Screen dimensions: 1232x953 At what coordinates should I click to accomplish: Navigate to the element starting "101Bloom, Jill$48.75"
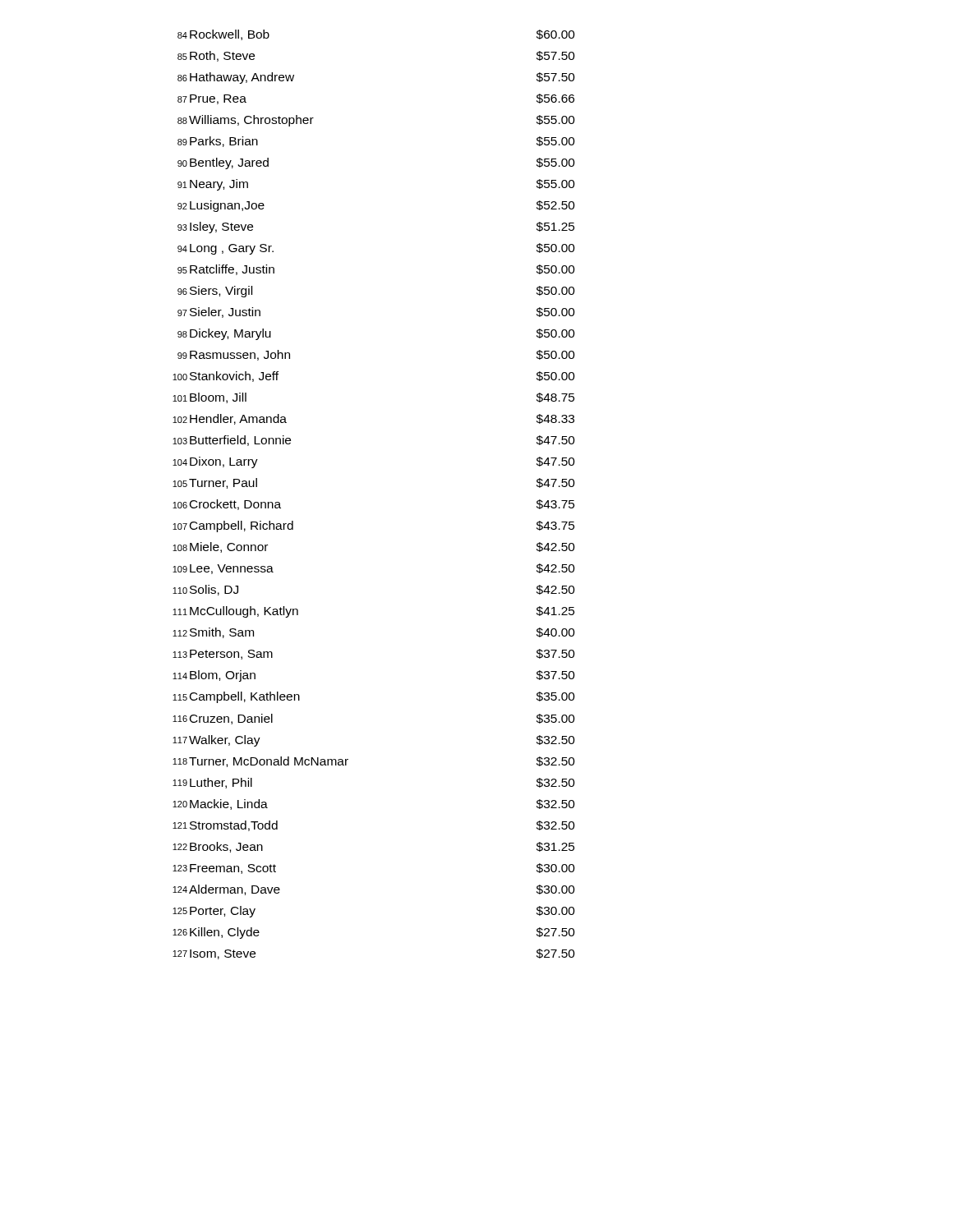coord(210,396)
